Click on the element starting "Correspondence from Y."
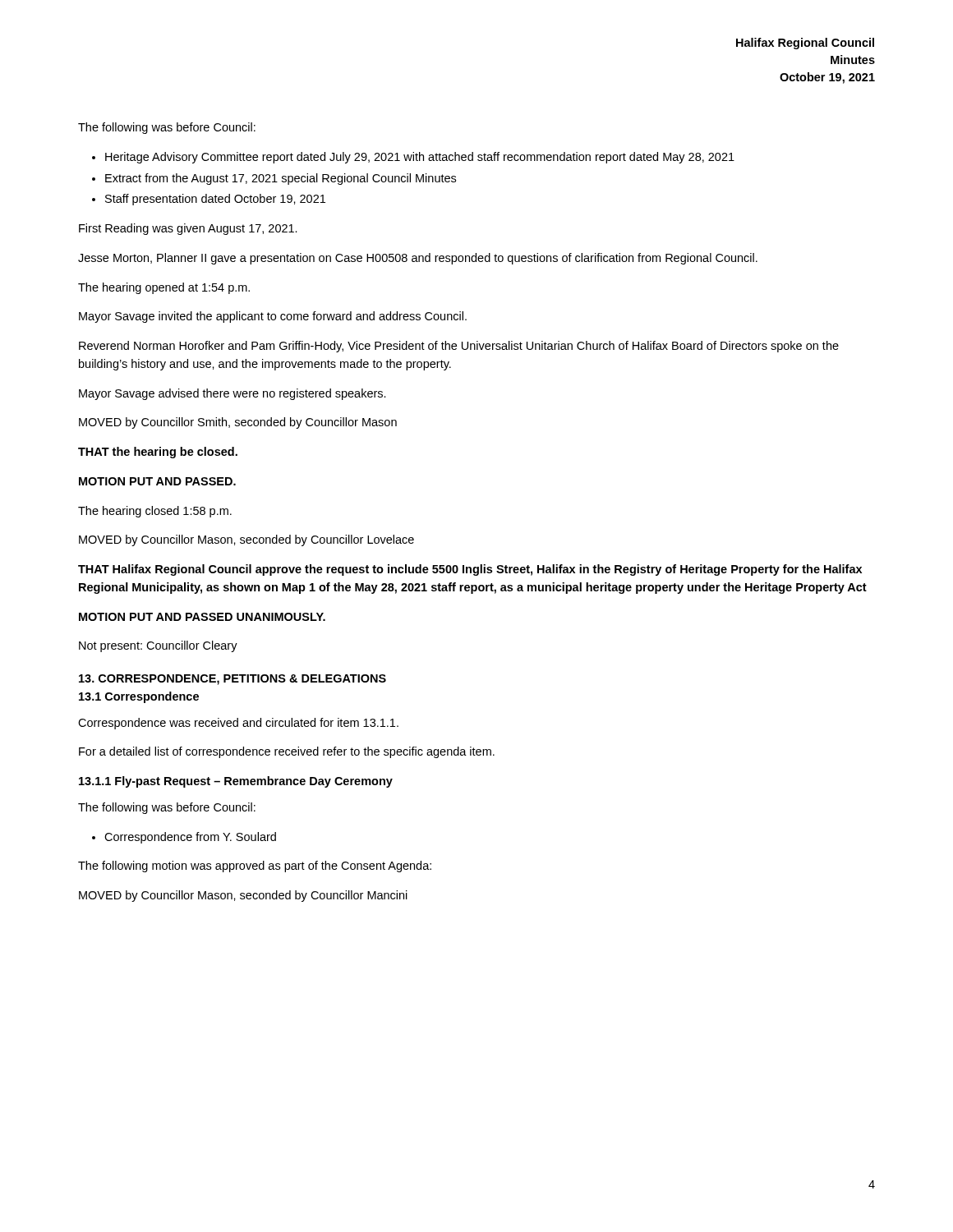The width and height of the screenshot is (953, 1232). point(191,837)
